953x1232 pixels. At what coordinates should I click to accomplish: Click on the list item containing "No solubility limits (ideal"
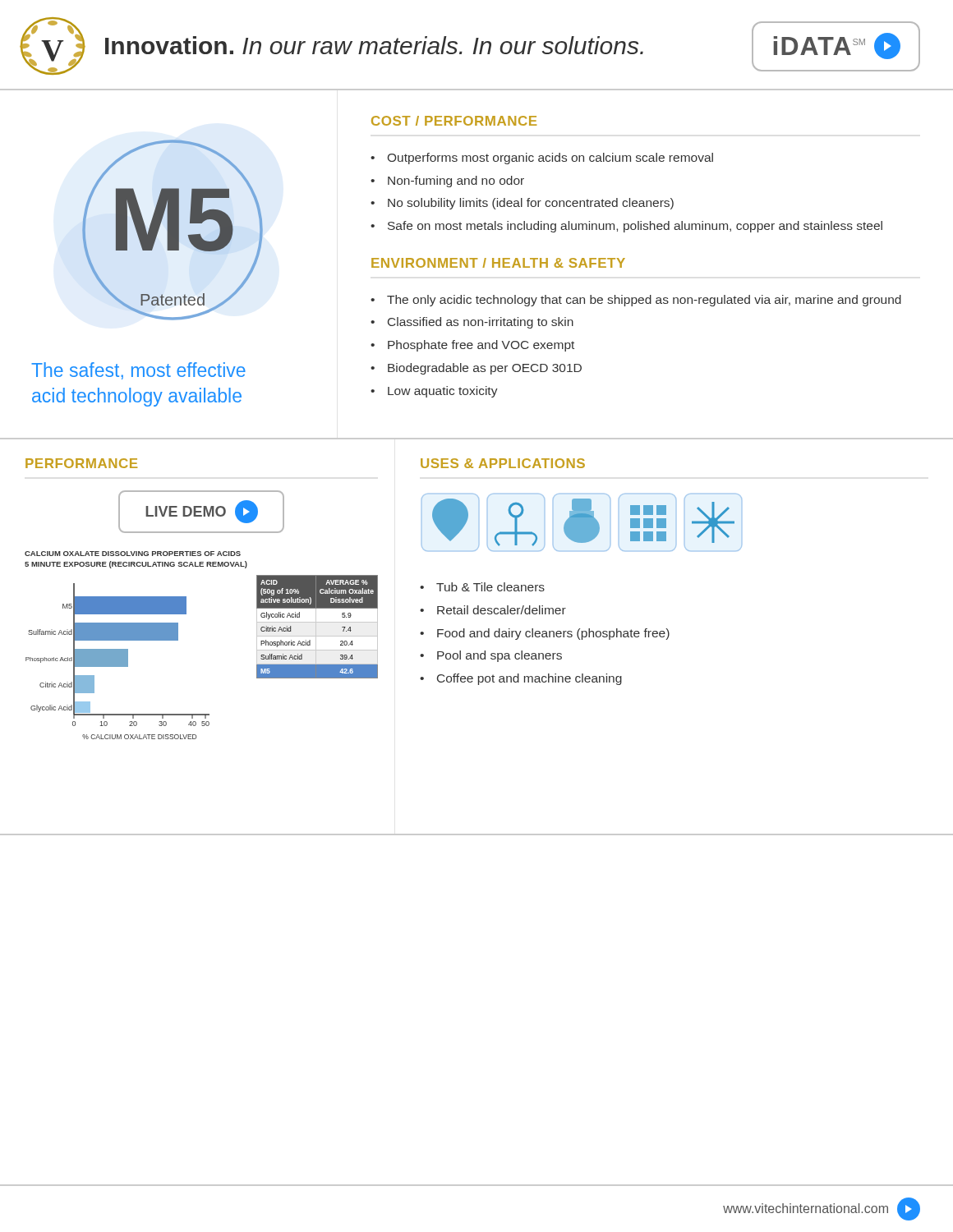[x=531, y=203]
